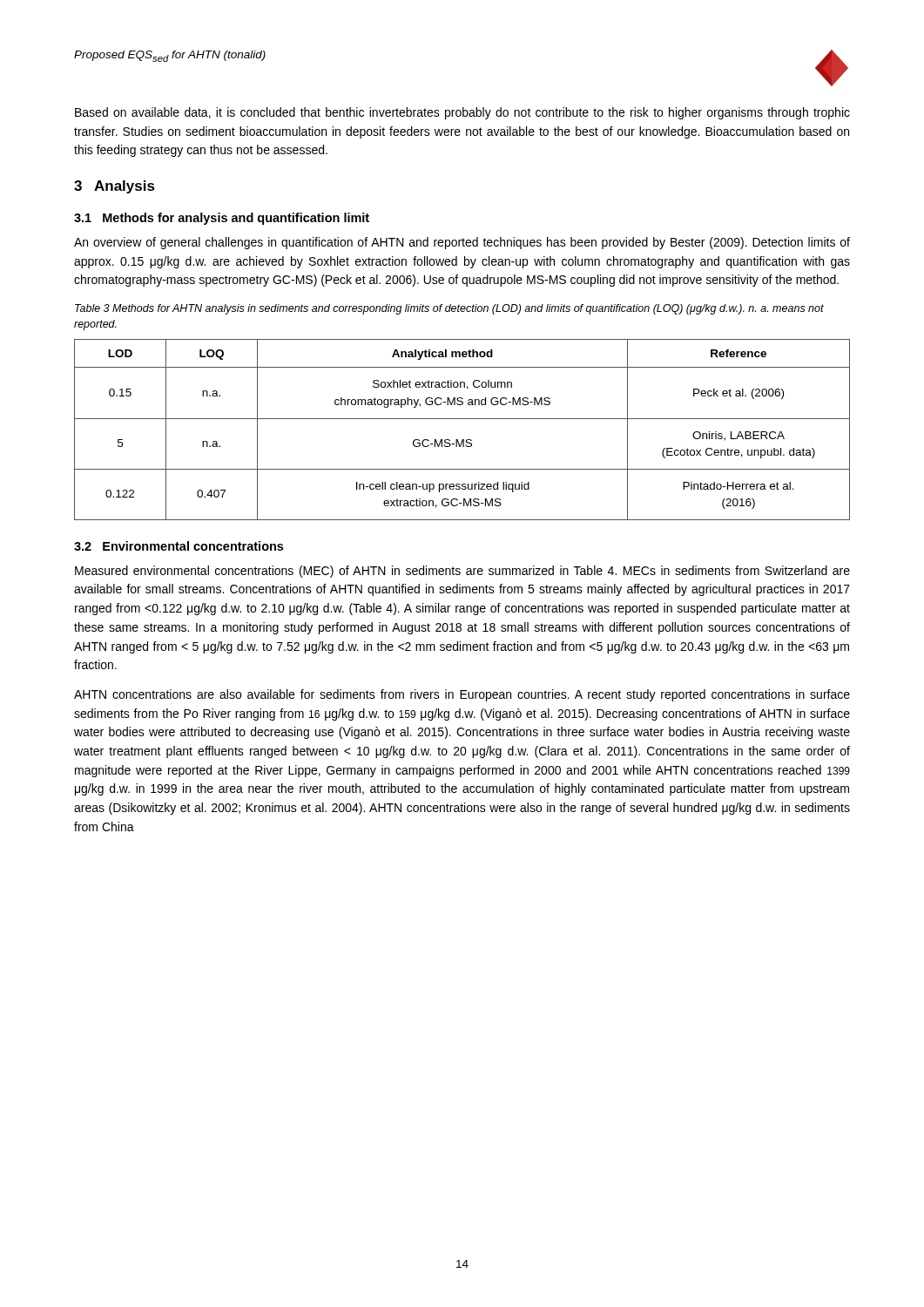
Task: Where does it say "3 Analysis"?
Action: 114,186
